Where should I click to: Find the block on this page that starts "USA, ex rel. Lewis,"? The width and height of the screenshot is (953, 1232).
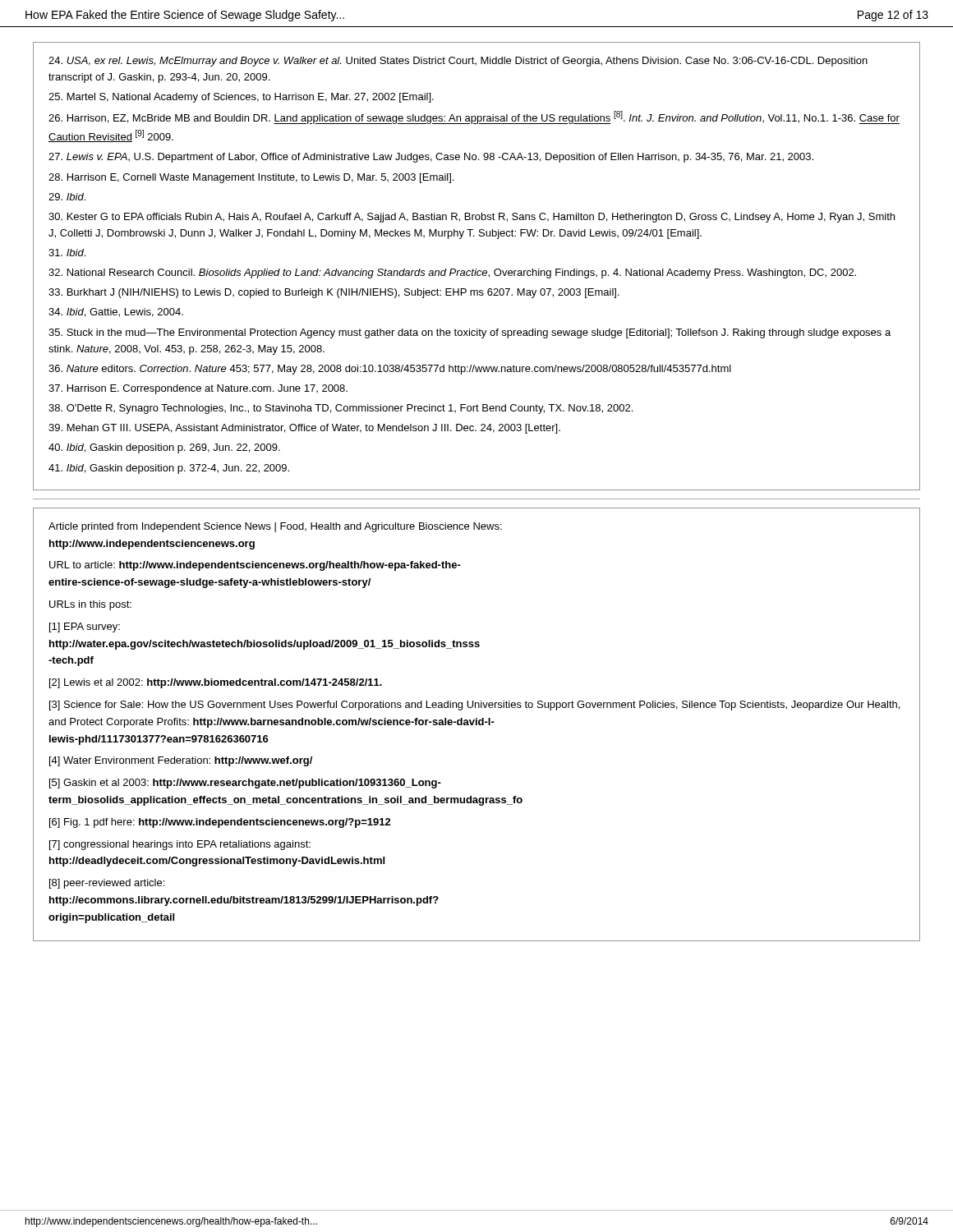[x=476, y=264]
